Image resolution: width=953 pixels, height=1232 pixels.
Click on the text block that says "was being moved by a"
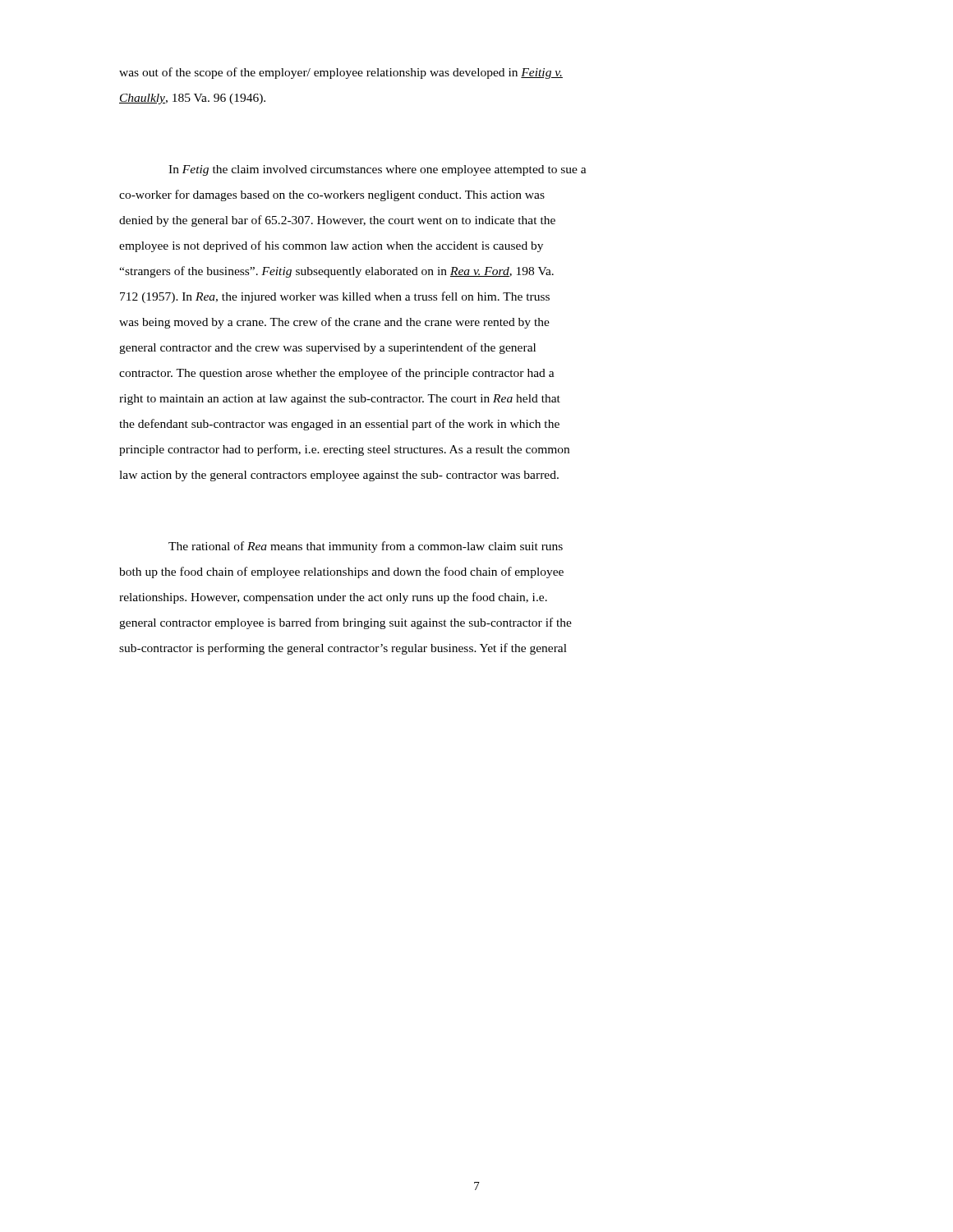[334, 322]
